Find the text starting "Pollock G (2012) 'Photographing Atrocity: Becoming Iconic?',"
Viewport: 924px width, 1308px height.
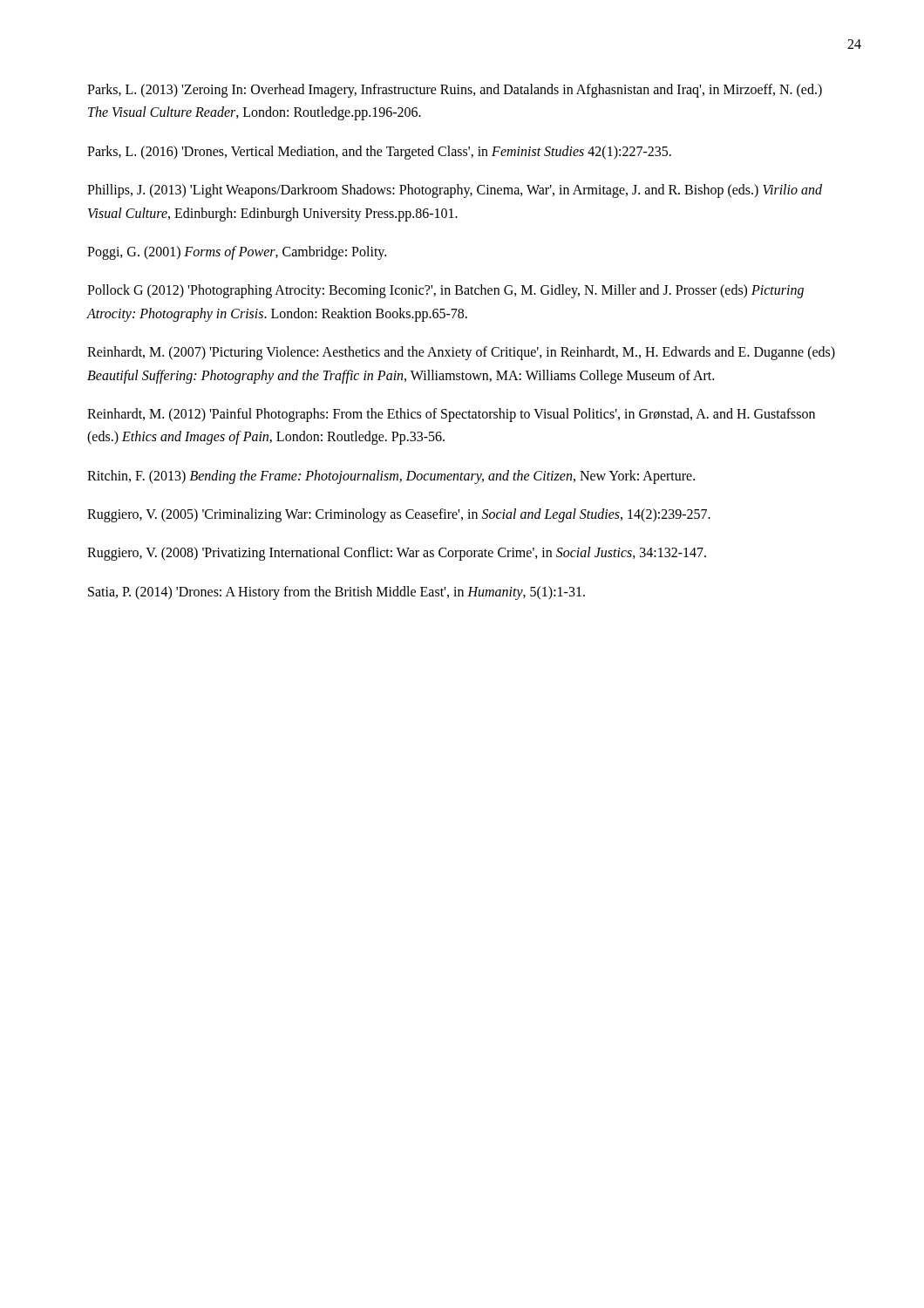pyautogui.click(x=446, y=302)
